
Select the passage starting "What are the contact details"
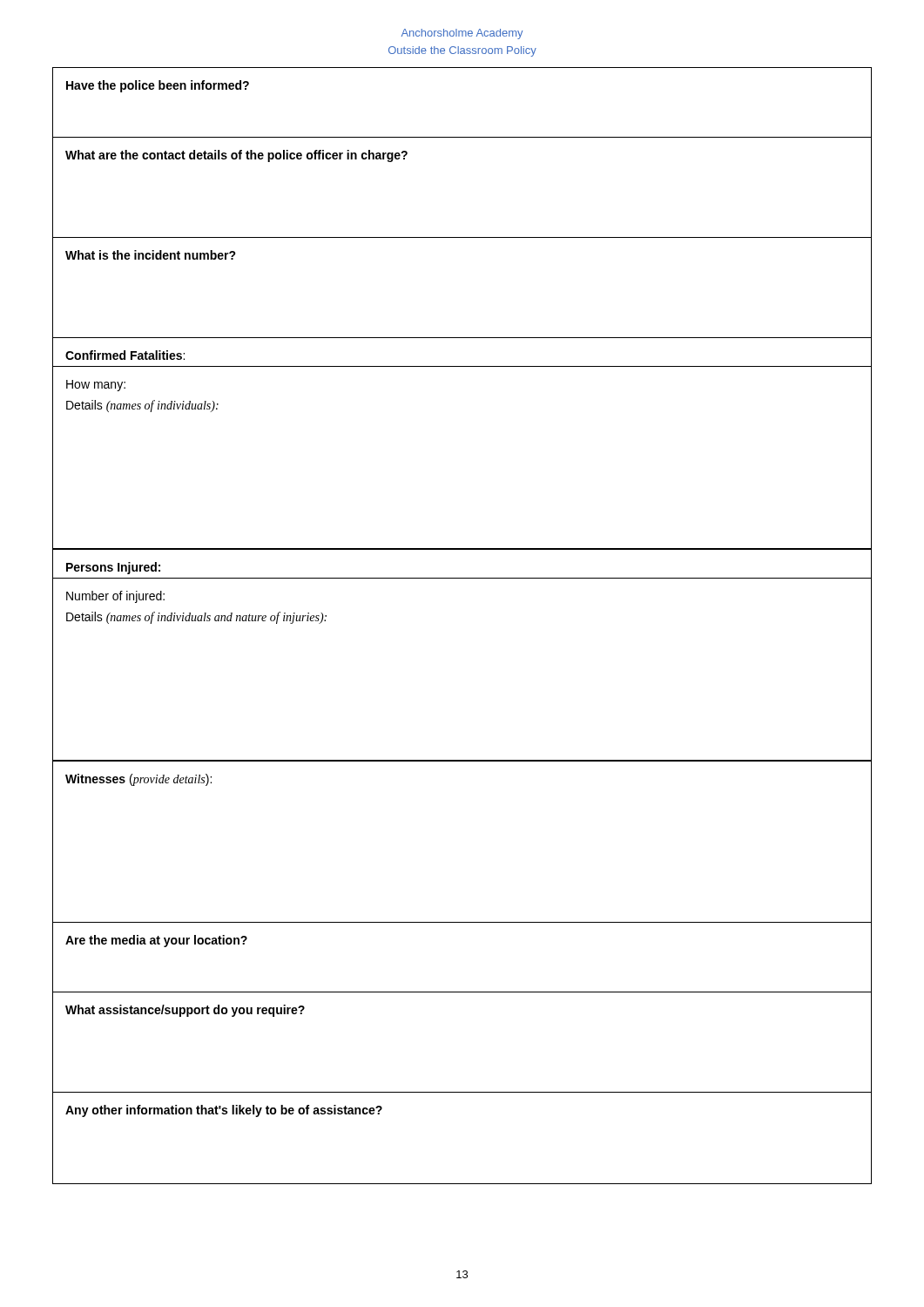click(237, 155)
